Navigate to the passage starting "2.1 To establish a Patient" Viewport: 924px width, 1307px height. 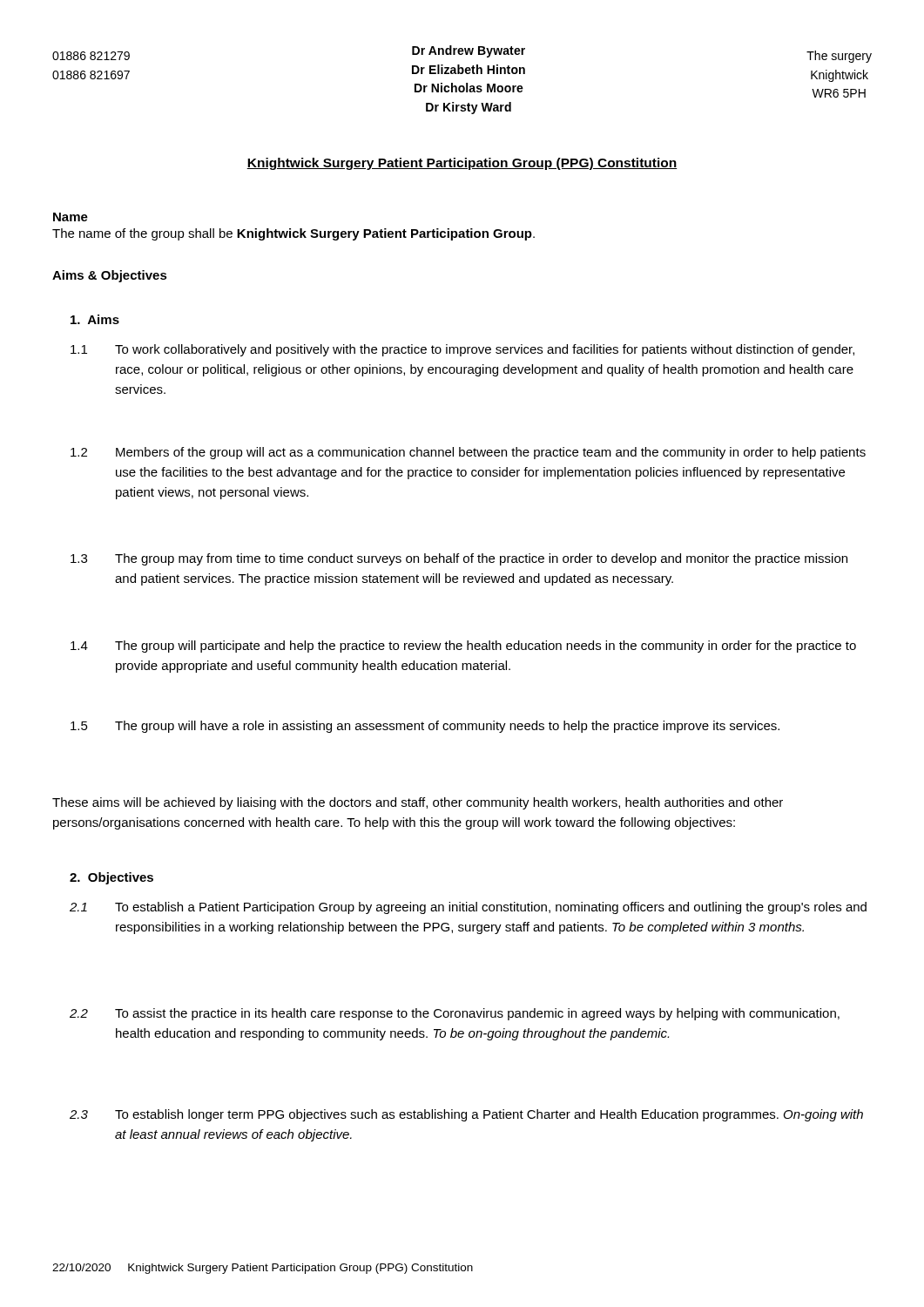click(x=471, y=917)
